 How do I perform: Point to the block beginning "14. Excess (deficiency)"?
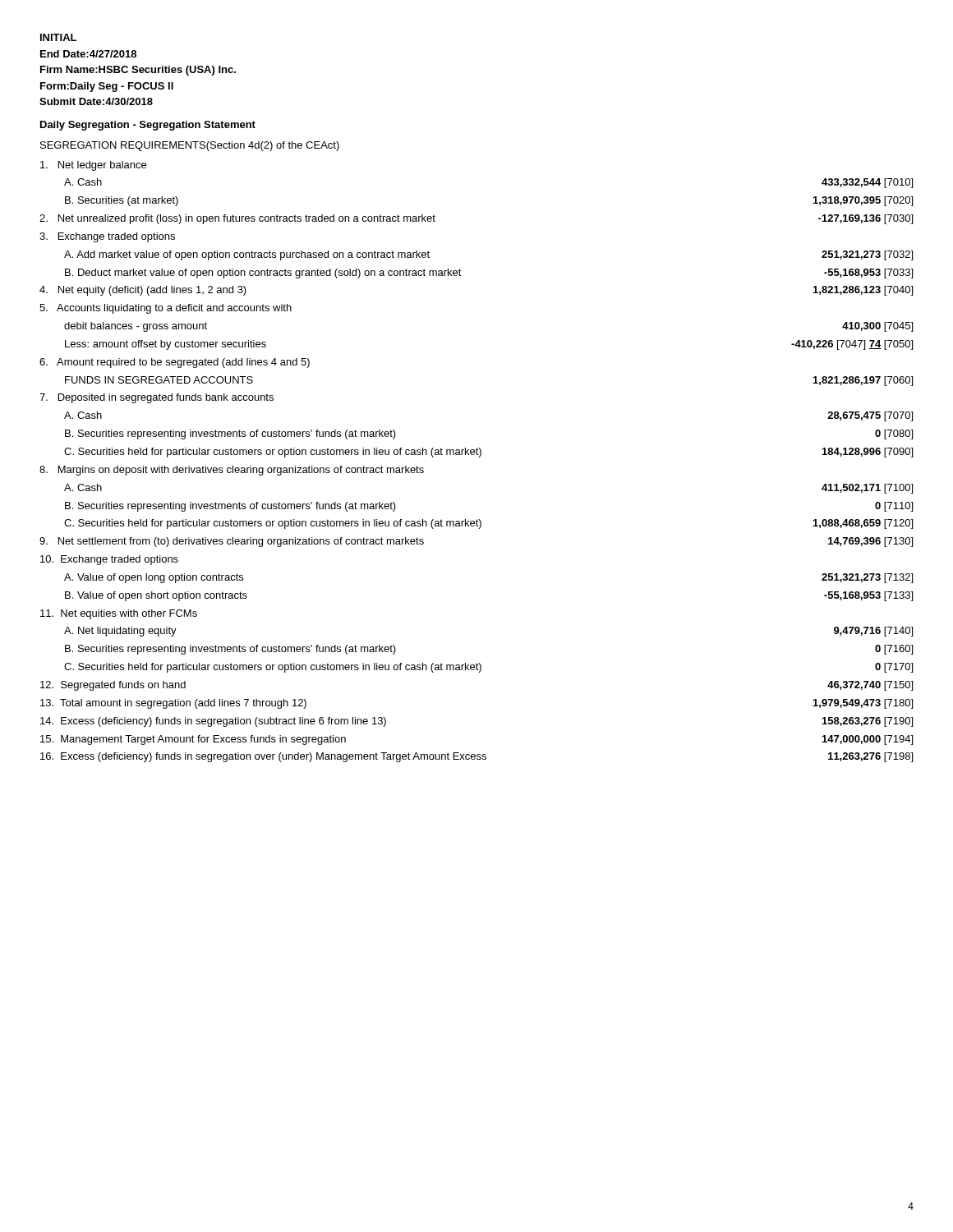click(214, 722)
